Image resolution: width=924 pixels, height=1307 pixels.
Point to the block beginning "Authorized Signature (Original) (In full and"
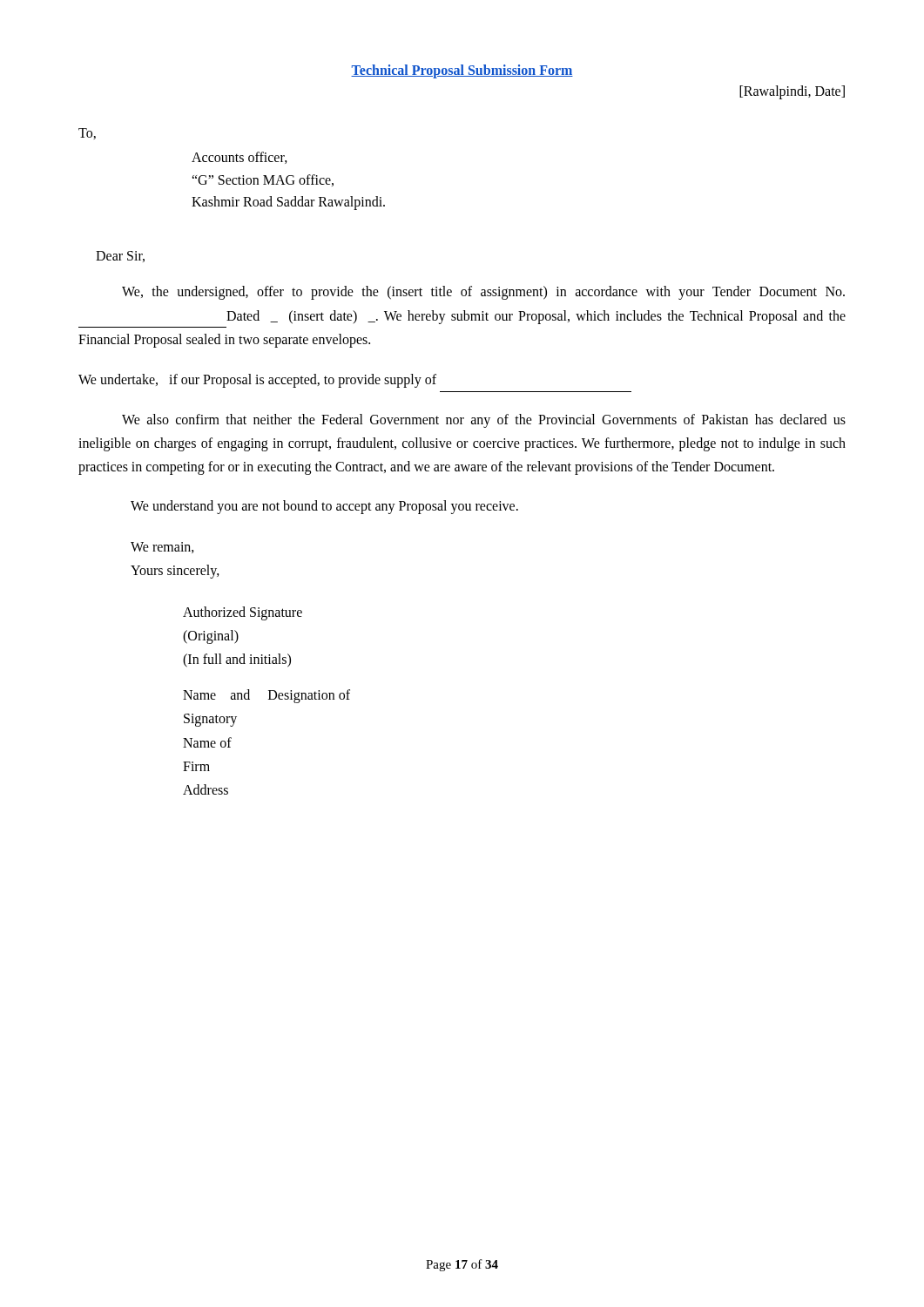click(243, 635)
